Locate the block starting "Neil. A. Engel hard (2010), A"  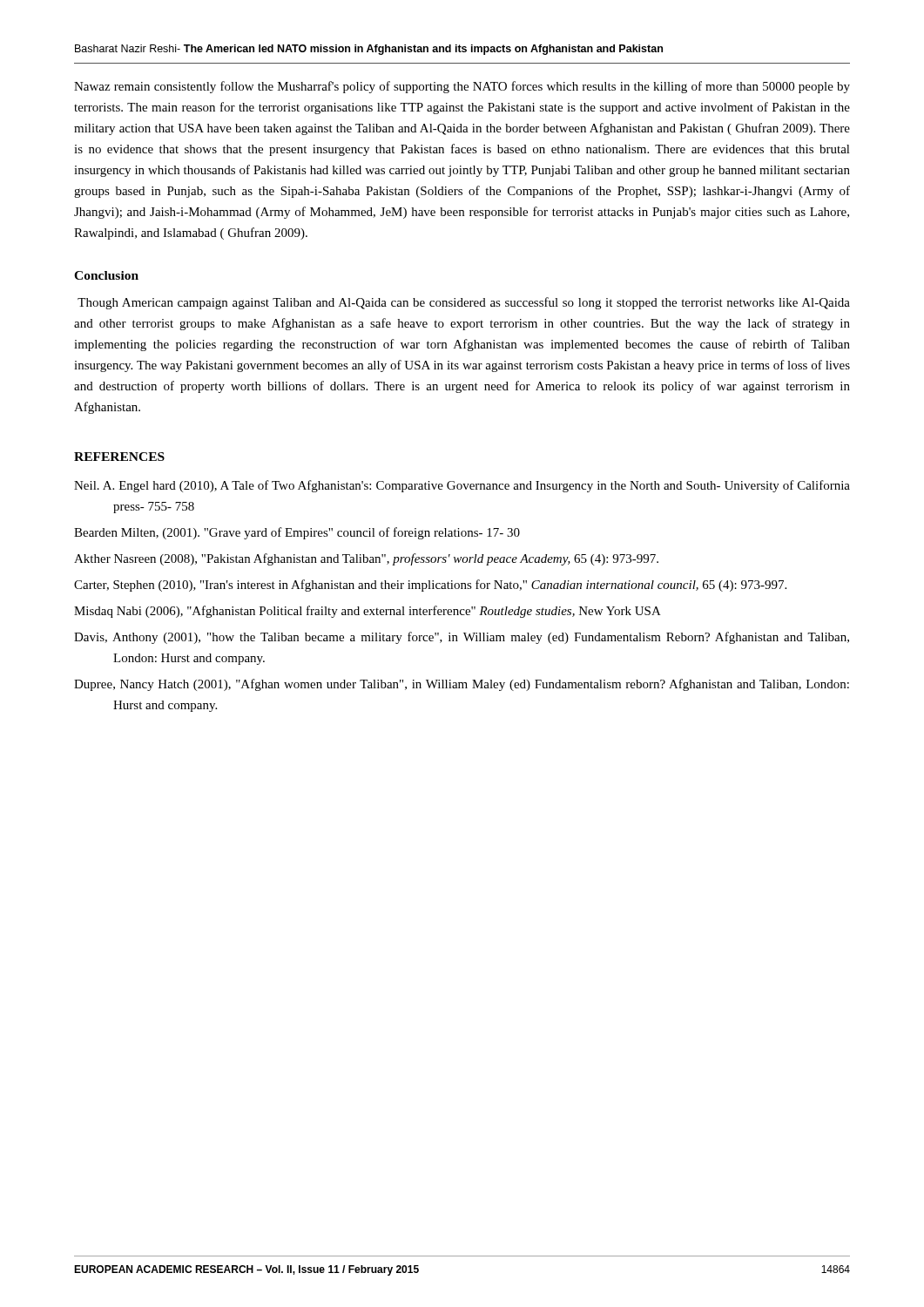coord(462,495)
